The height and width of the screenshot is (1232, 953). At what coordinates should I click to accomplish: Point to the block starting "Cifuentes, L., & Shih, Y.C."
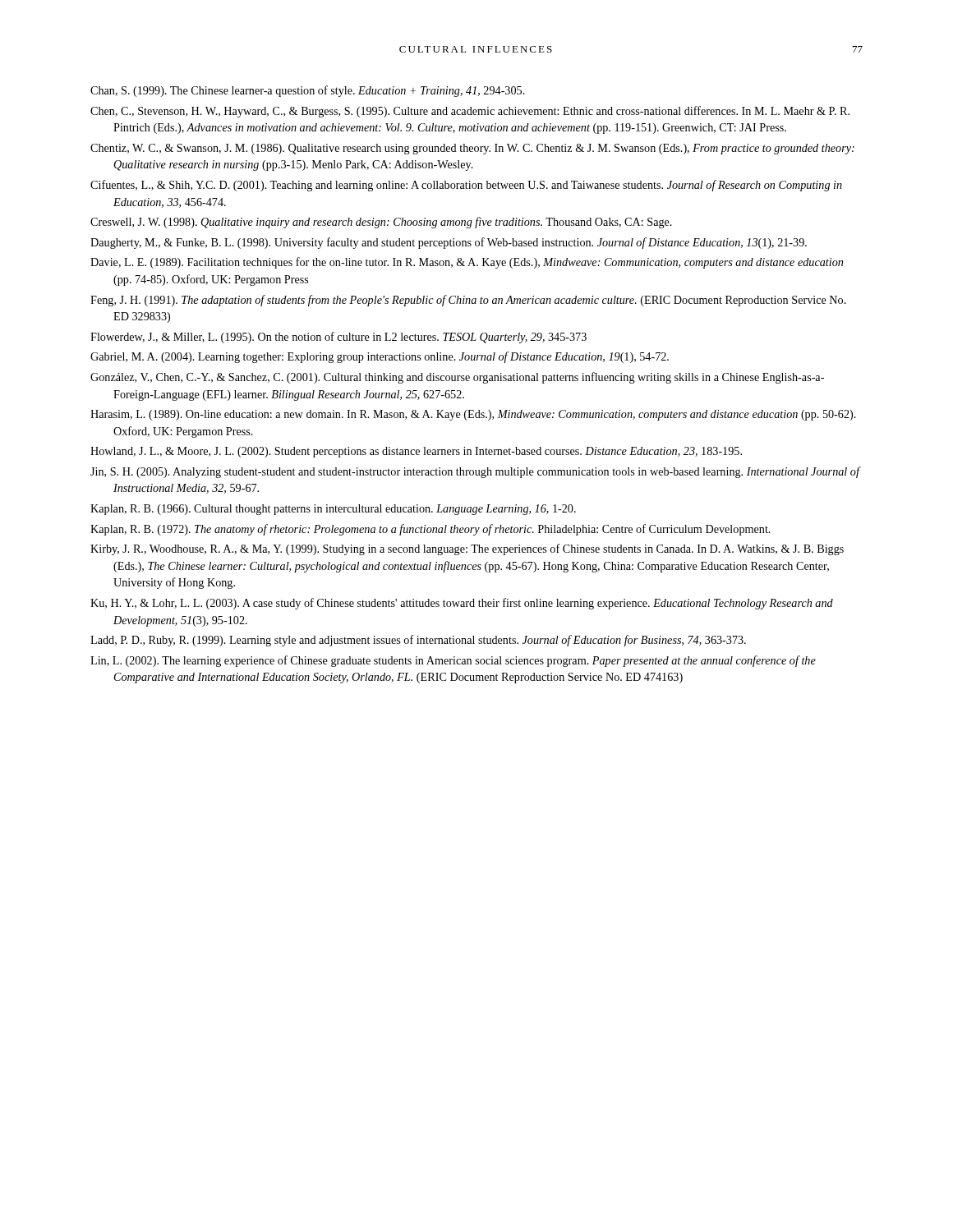click(466, 193)
